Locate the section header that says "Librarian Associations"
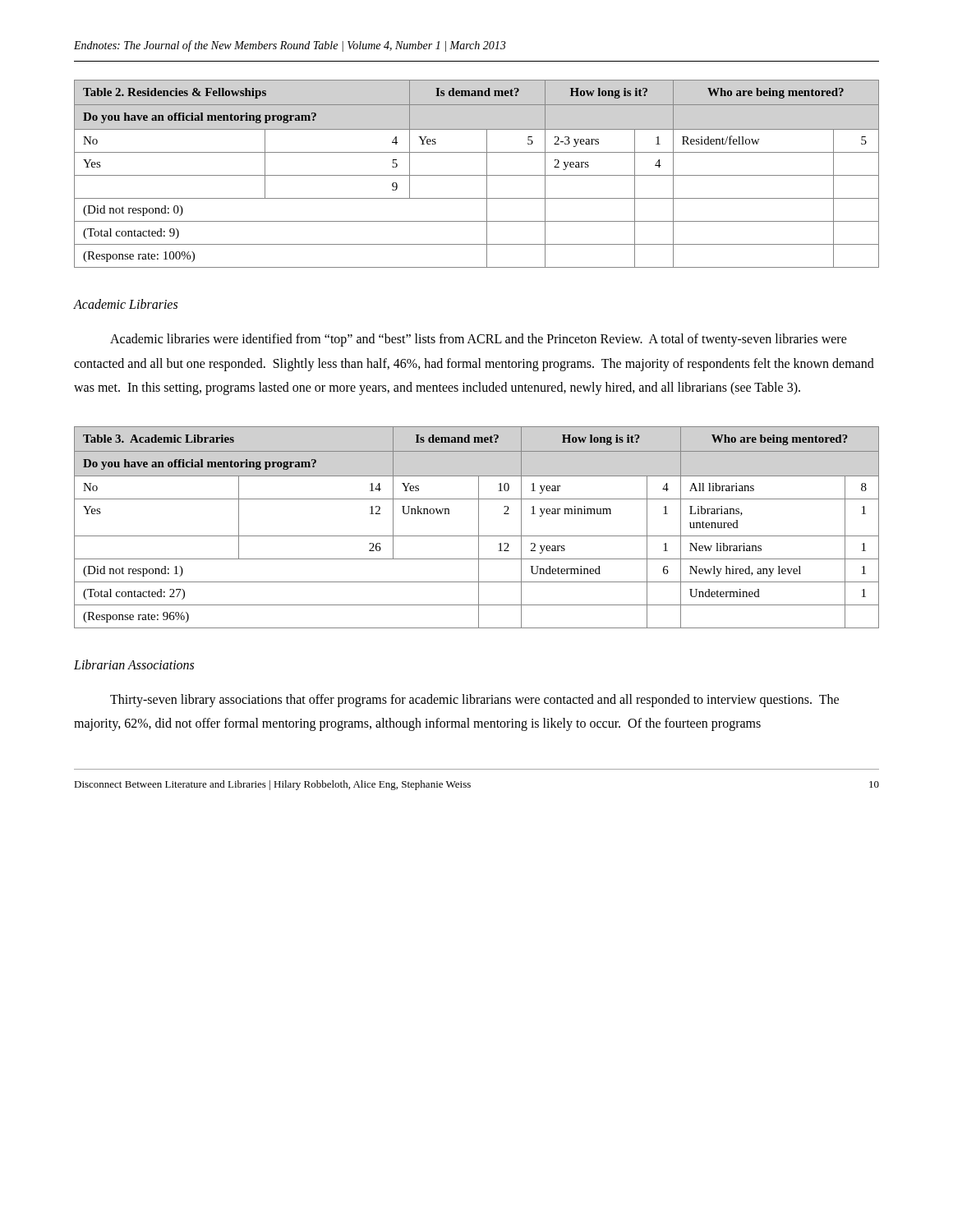 point(134,665)
